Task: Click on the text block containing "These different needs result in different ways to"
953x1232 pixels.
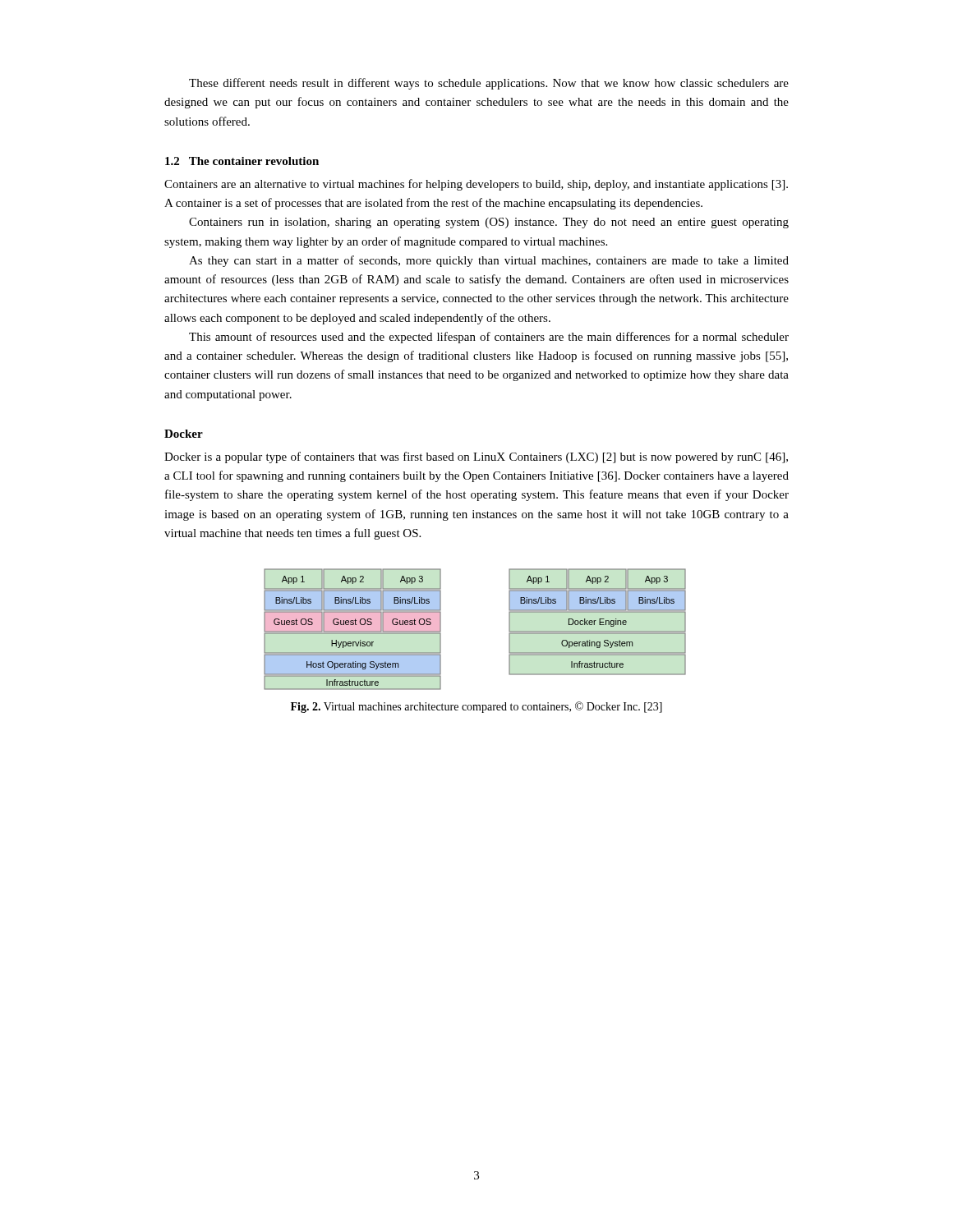Action: (476, 103)
